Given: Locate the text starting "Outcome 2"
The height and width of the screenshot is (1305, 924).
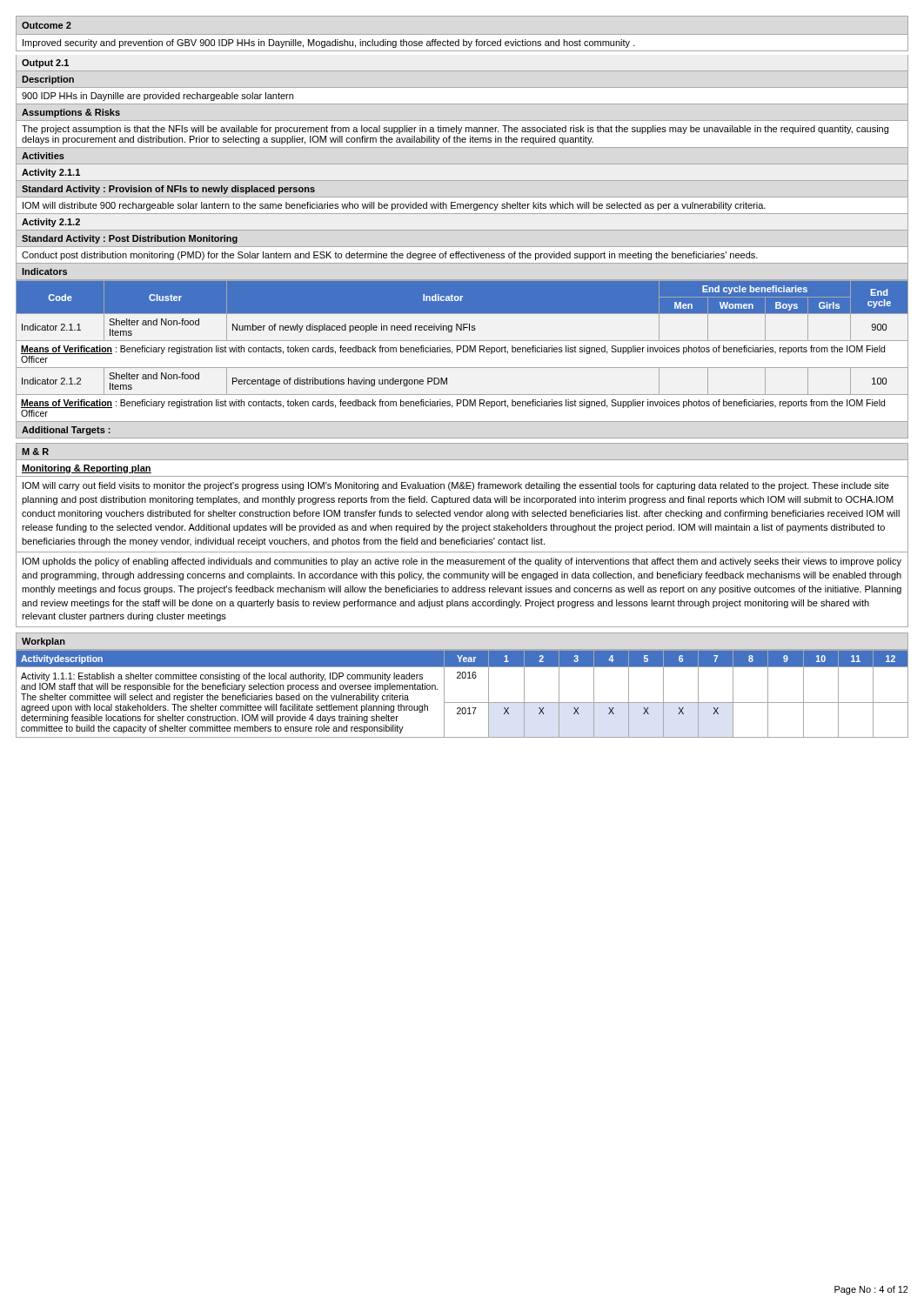Looking at the screenshot, I should pyautogui.click(x=46, y=25).
